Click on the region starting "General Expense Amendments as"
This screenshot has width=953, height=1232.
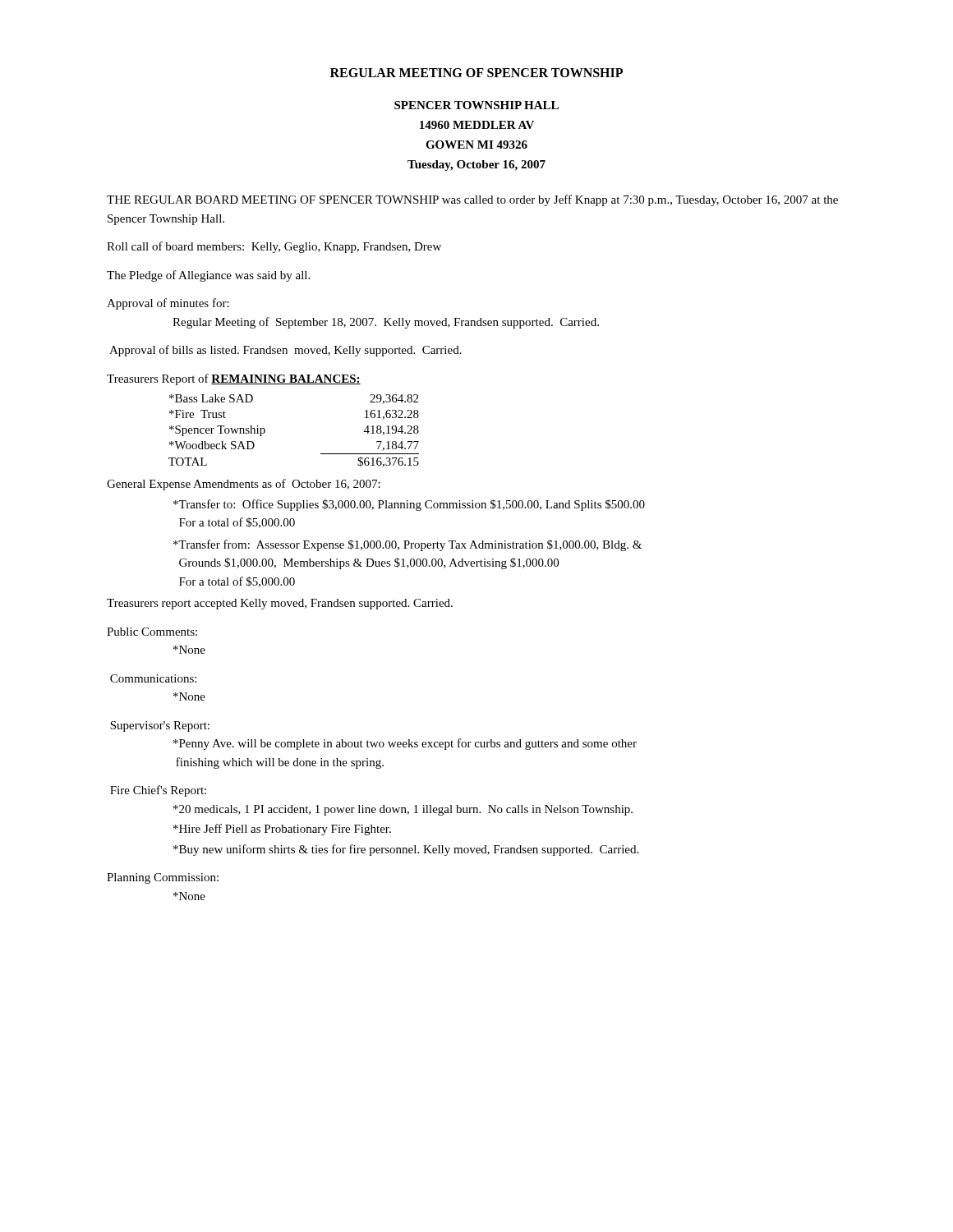(244, 484)
